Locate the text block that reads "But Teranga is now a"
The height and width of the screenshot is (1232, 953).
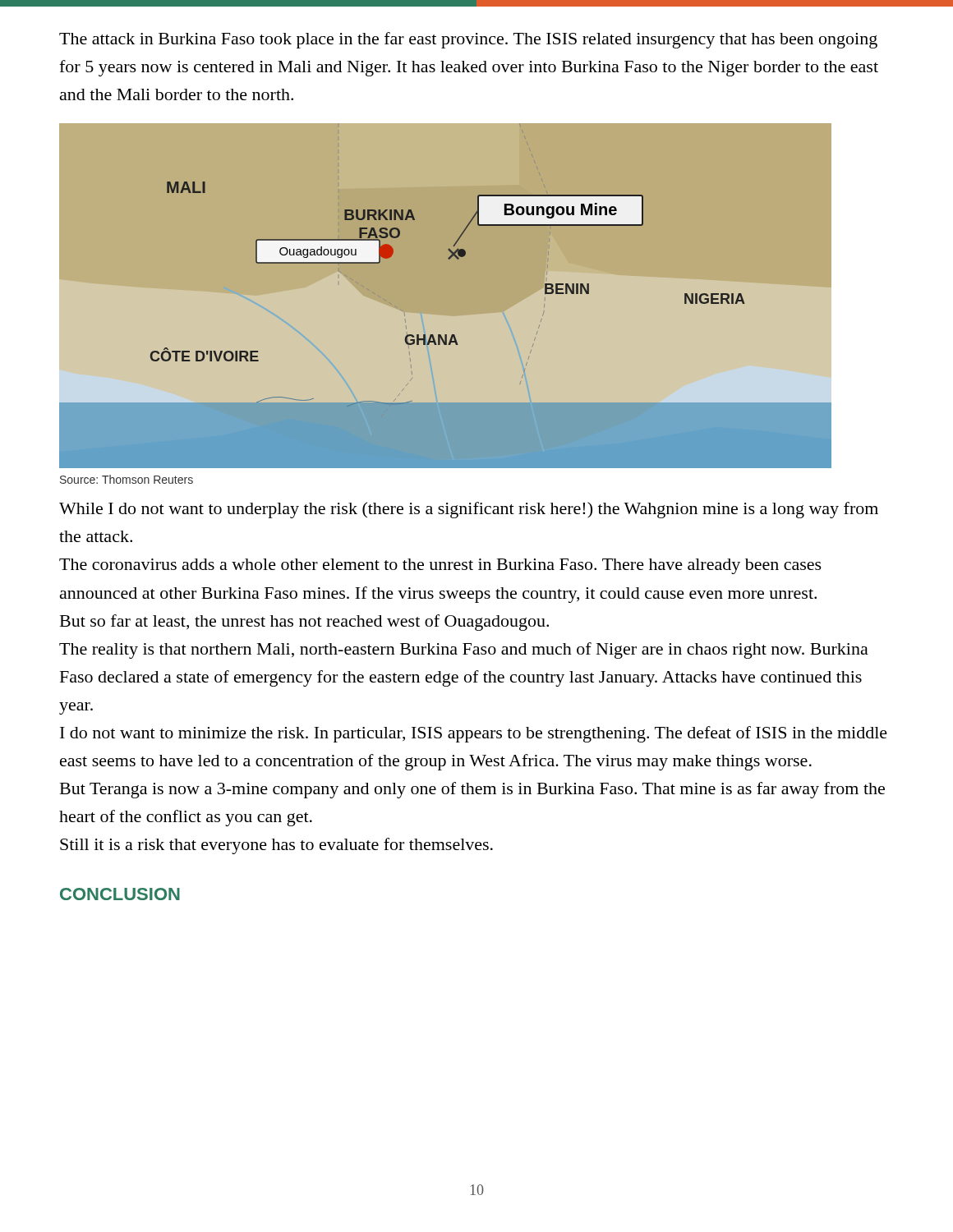point(472,802)
